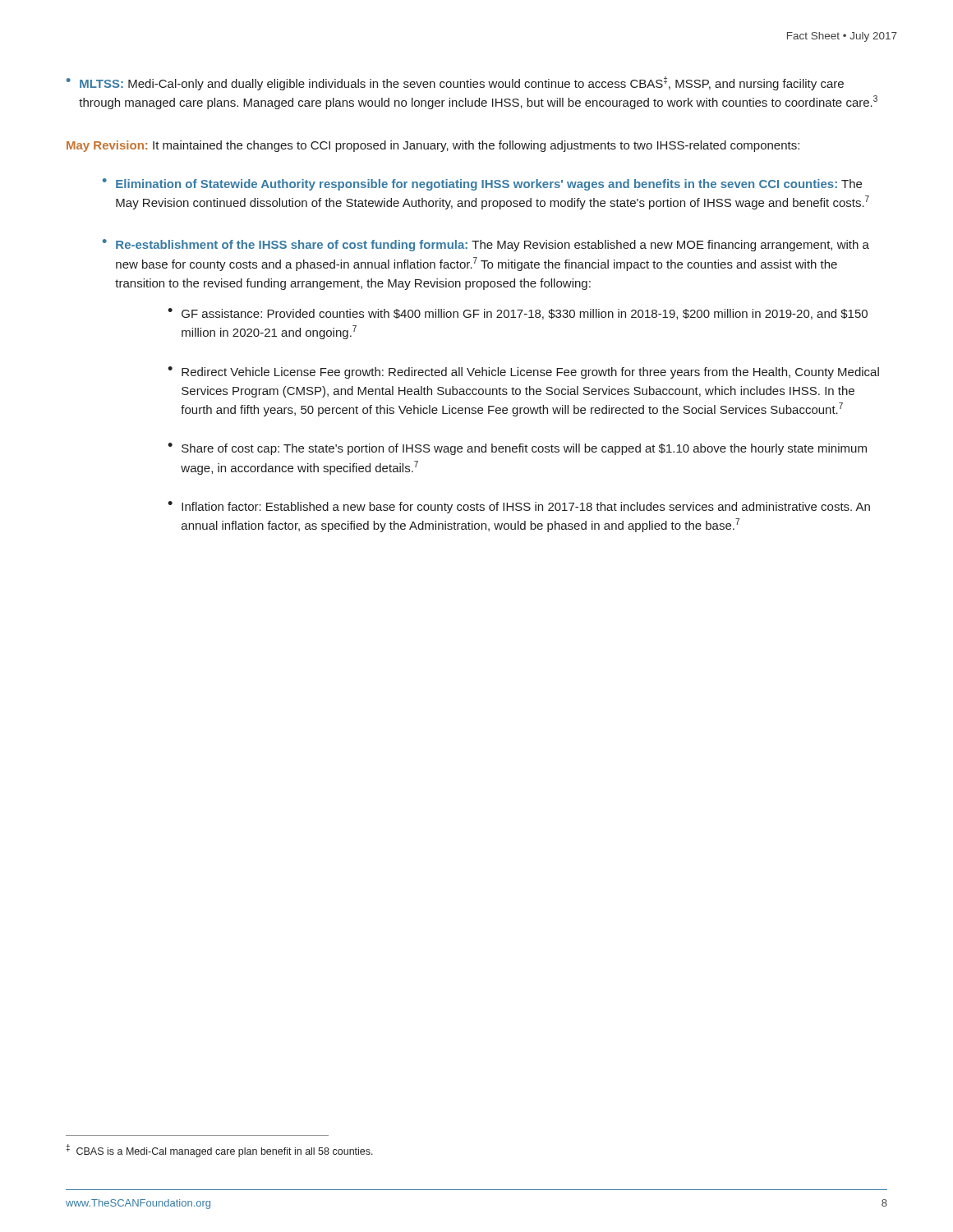This screenshot has height=1232, width=953.
Task: Where is the passage that starts "May Revision: It maintained the changes to"?
Action: coord(433,145)
